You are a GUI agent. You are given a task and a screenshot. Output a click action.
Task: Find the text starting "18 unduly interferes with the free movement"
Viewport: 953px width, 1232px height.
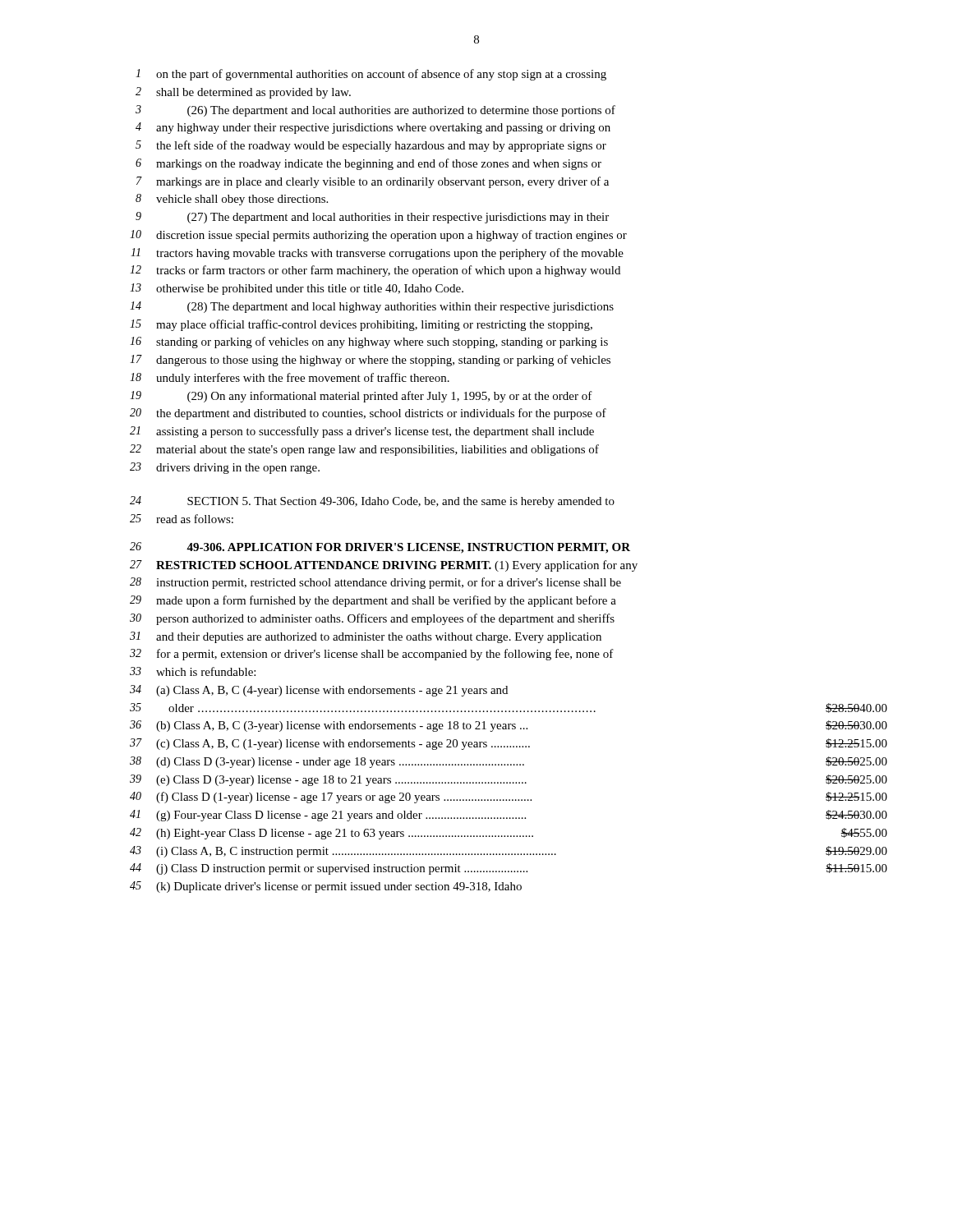point(290,379)
